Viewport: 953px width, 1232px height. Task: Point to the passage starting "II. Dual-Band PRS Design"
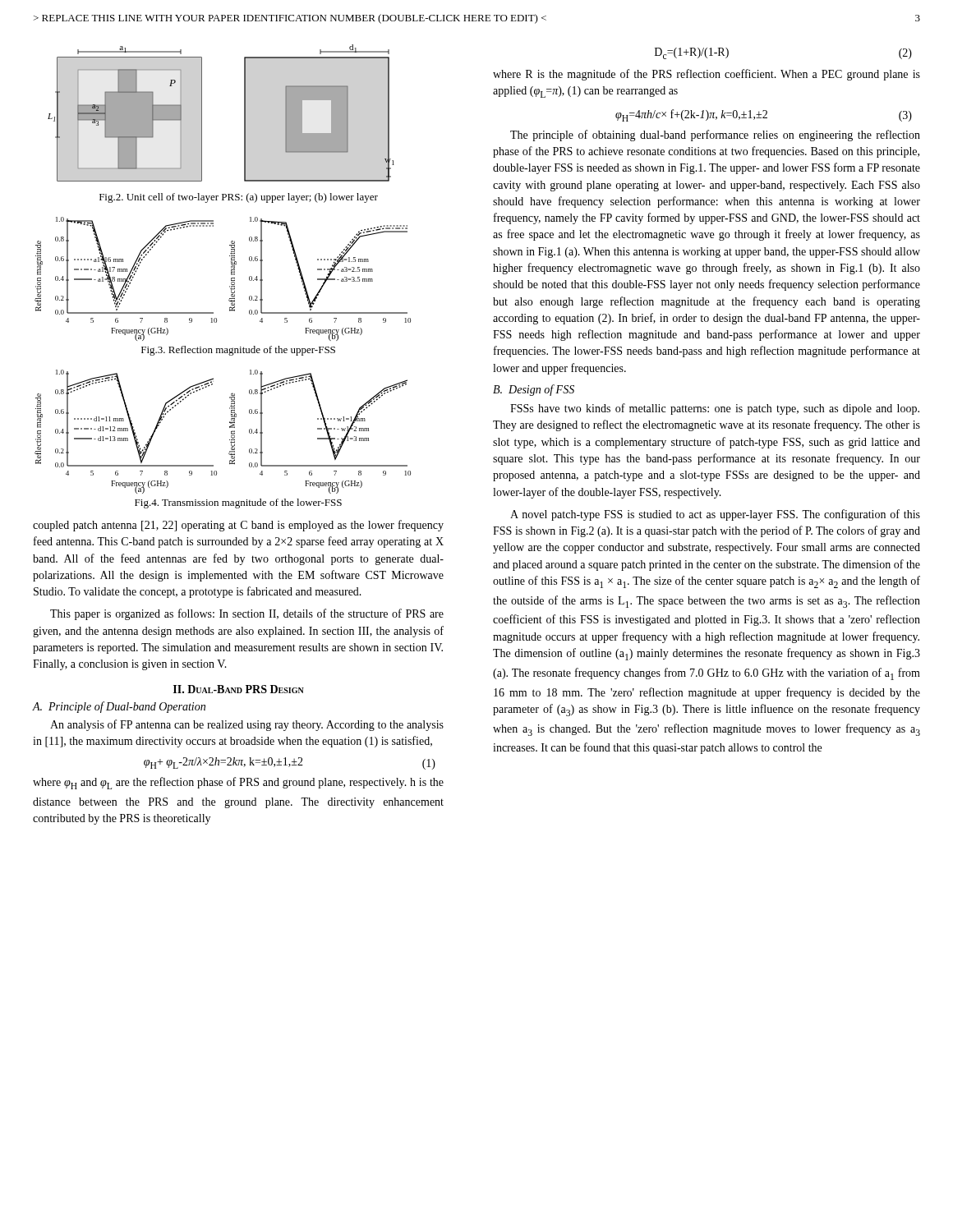point(238,689)
